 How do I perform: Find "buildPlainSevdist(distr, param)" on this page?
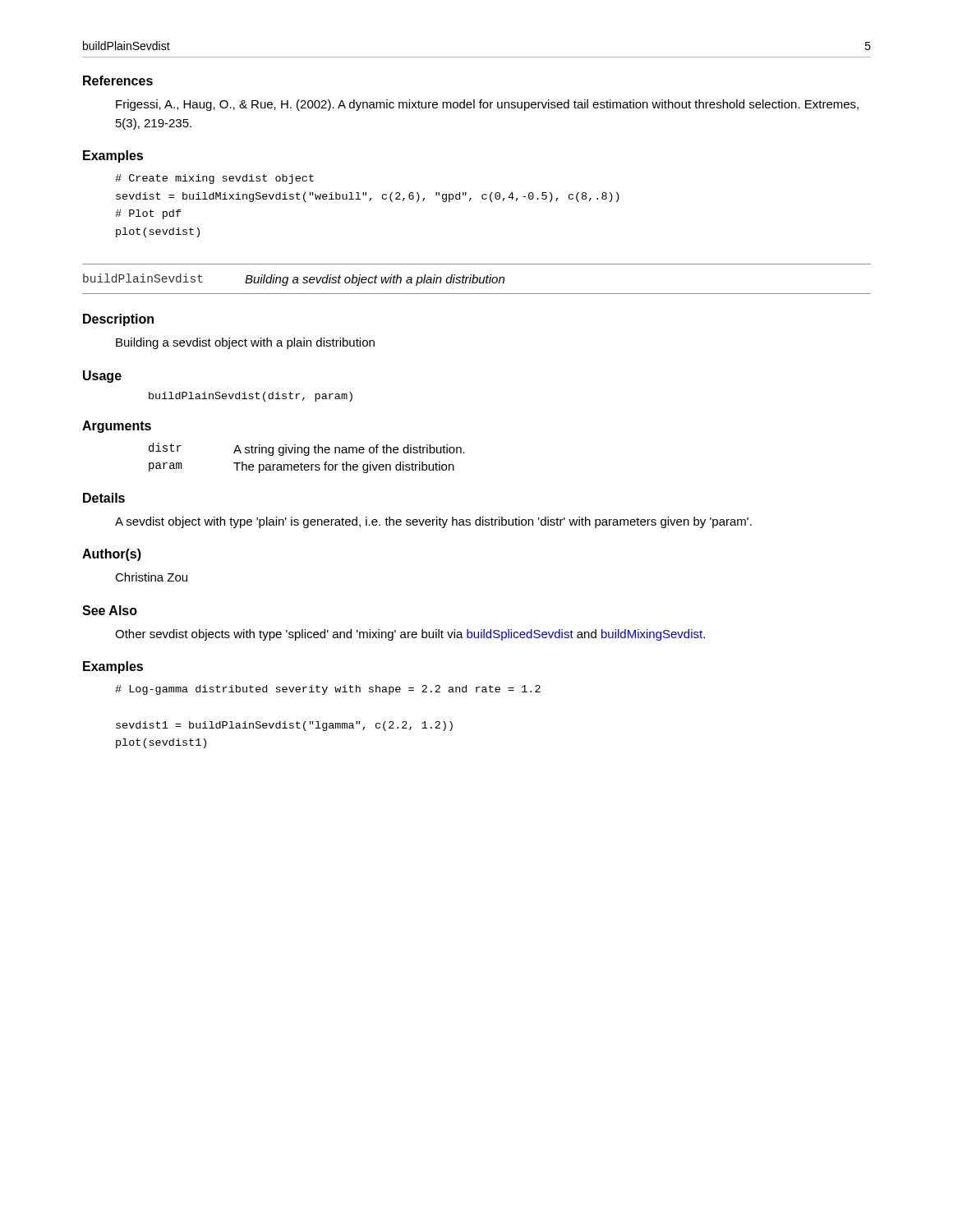251,396
